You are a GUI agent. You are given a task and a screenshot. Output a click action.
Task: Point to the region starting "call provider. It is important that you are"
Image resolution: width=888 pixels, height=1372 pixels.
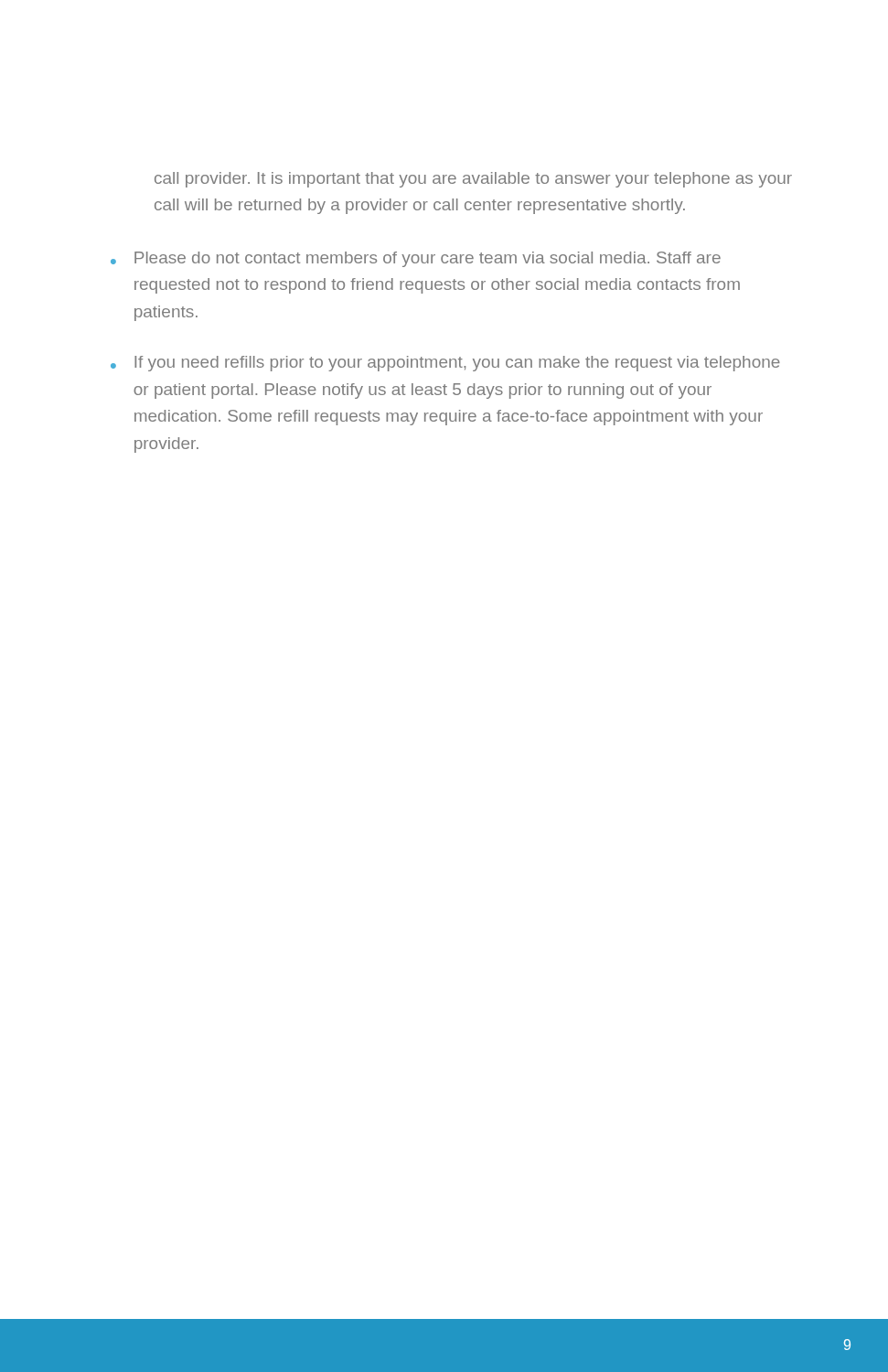(x=473, y=191)
